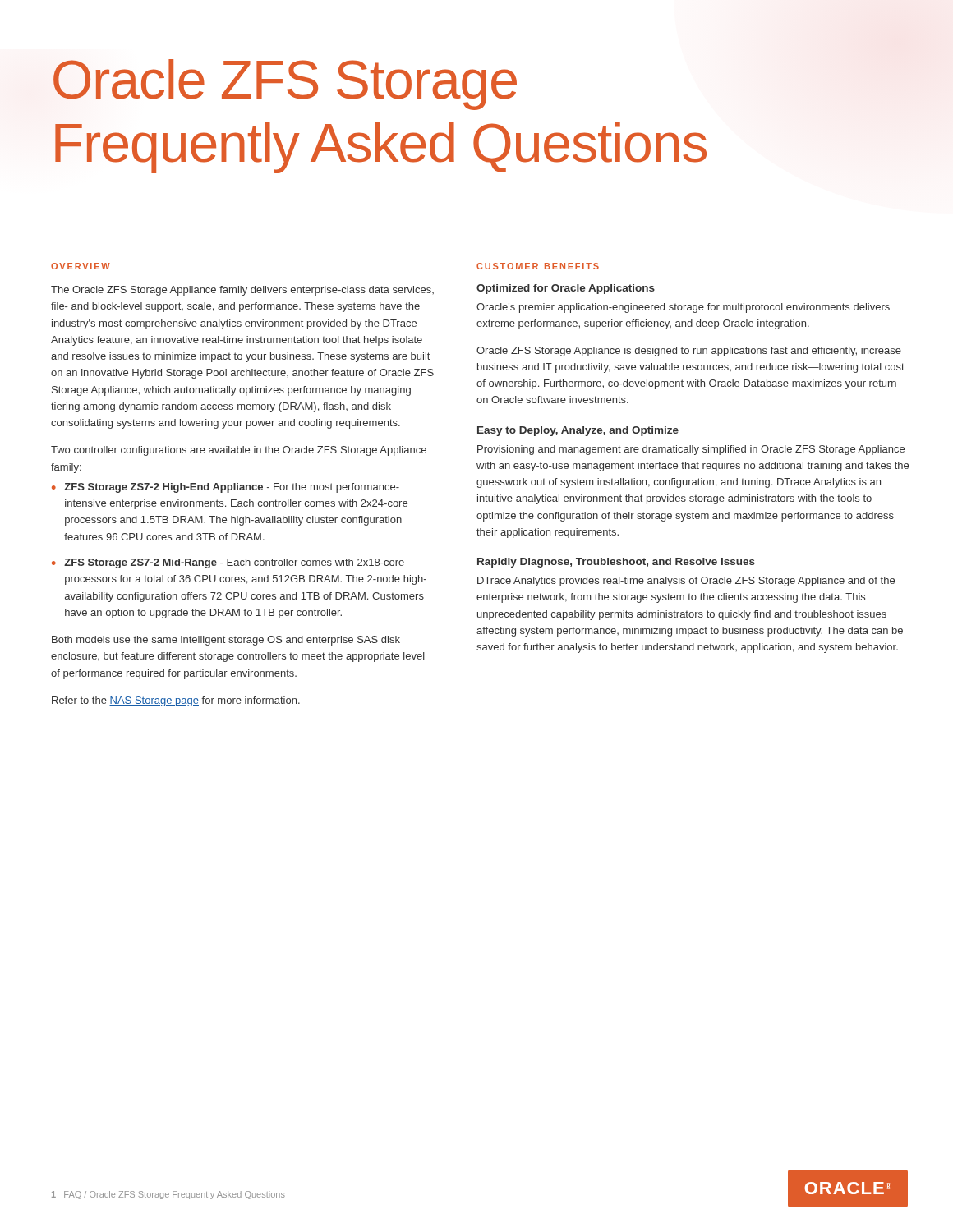Screen dimensions: 1232x953
Task: Find the element starting "Rapidly Diagnose, Troubleshoot, and Resolve"
Action: pos(616,562)
